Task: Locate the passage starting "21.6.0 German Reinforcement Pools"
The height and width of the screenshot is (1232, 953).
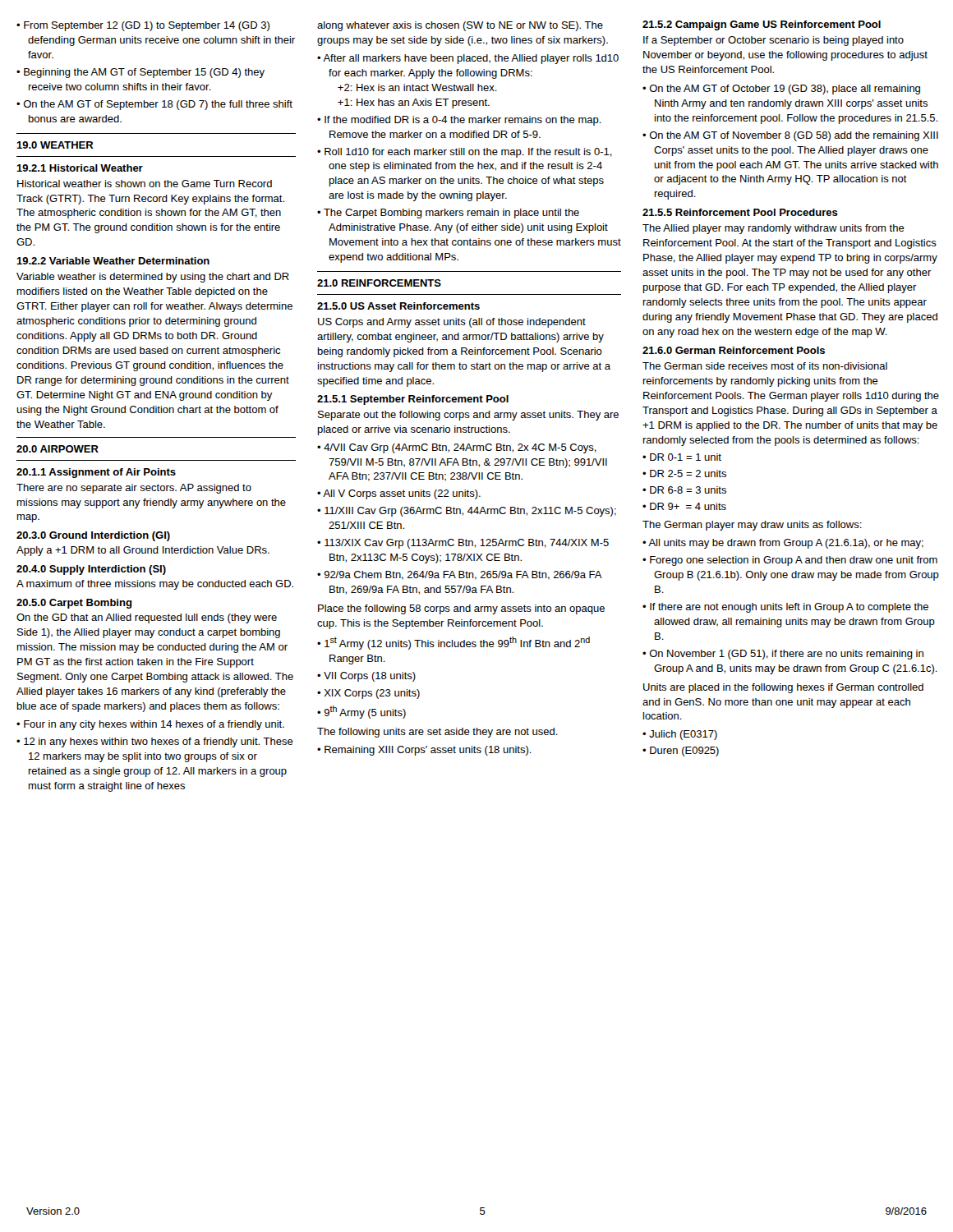Action: click(x=734, y=350)
